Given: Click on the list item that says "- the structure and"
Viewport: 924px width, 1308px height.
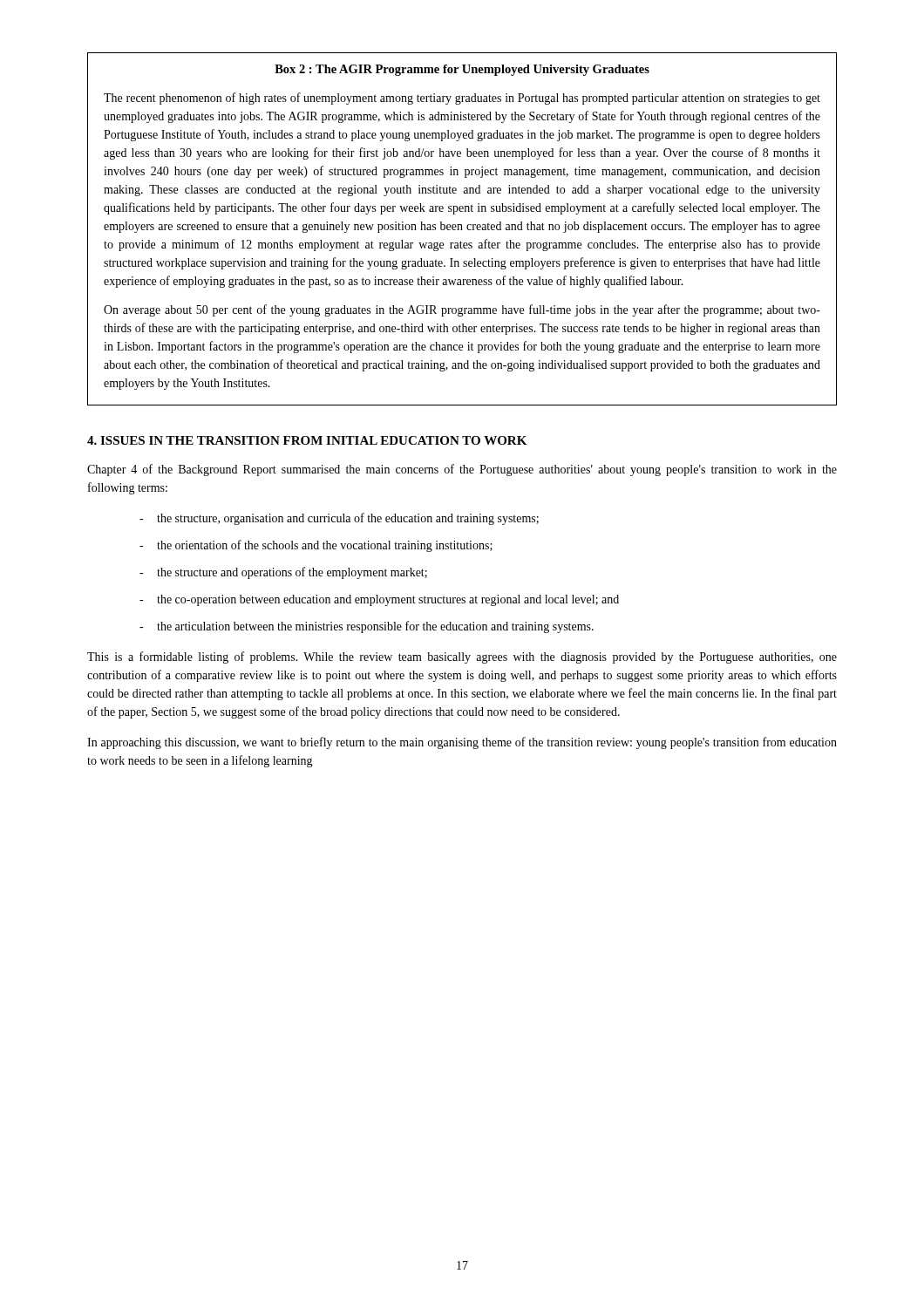Looking at the screenshot, I should 284,573.
